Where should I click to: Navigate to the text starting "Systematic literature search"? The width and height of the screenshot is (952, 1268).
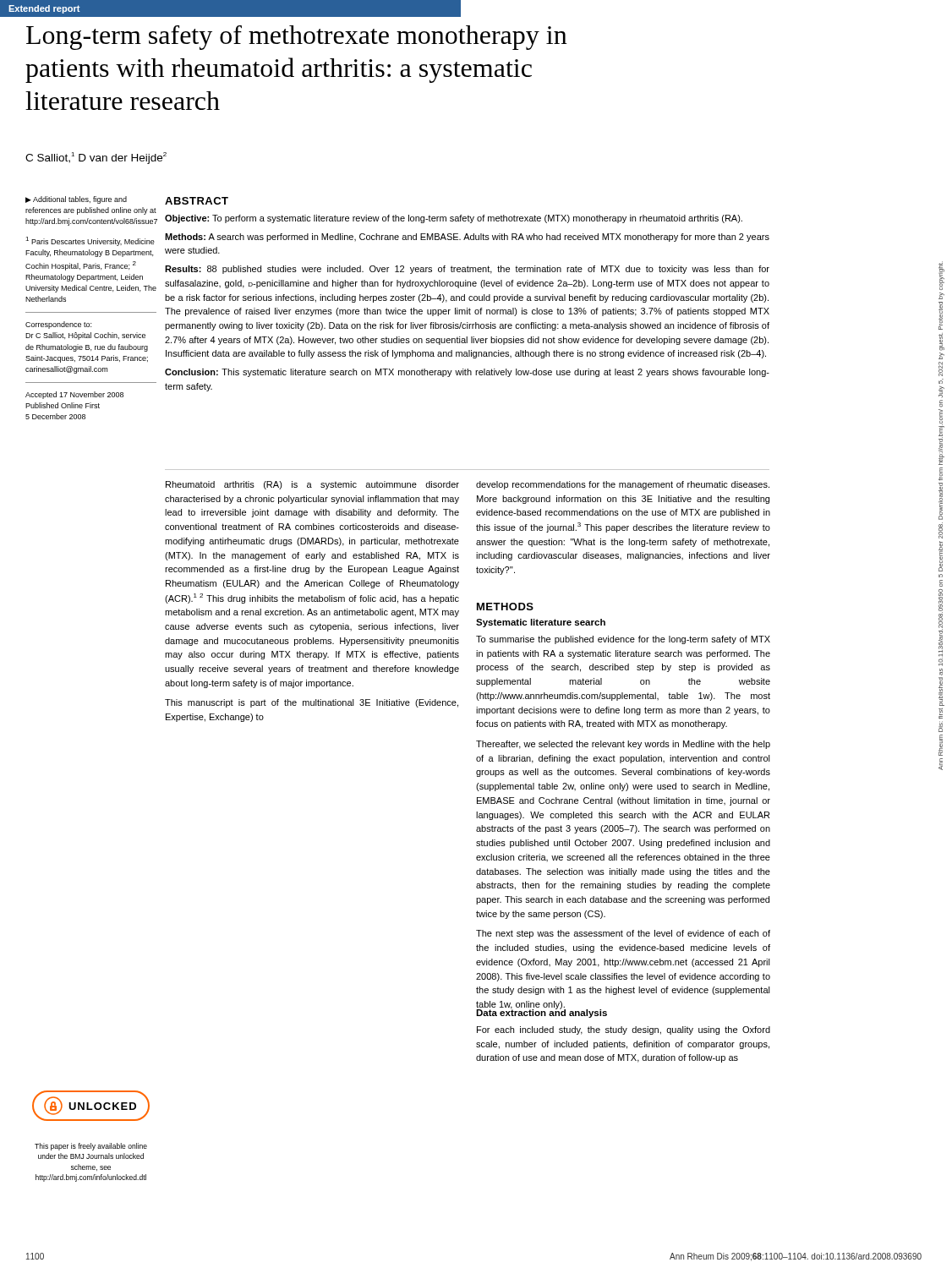click(x=541, y=622)
